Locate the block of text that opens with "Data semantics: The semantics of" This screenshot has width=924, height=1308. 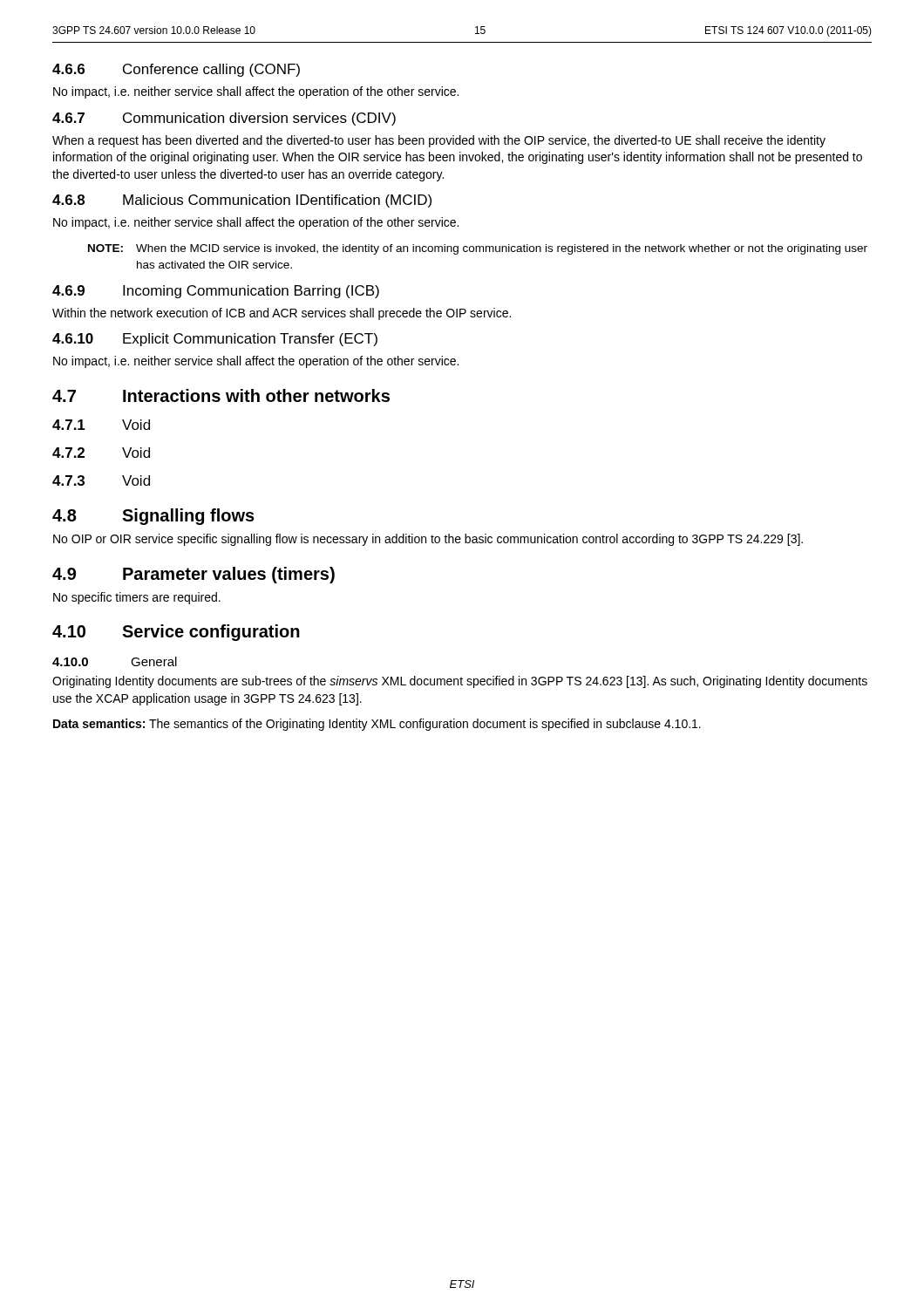pos(462,725)
